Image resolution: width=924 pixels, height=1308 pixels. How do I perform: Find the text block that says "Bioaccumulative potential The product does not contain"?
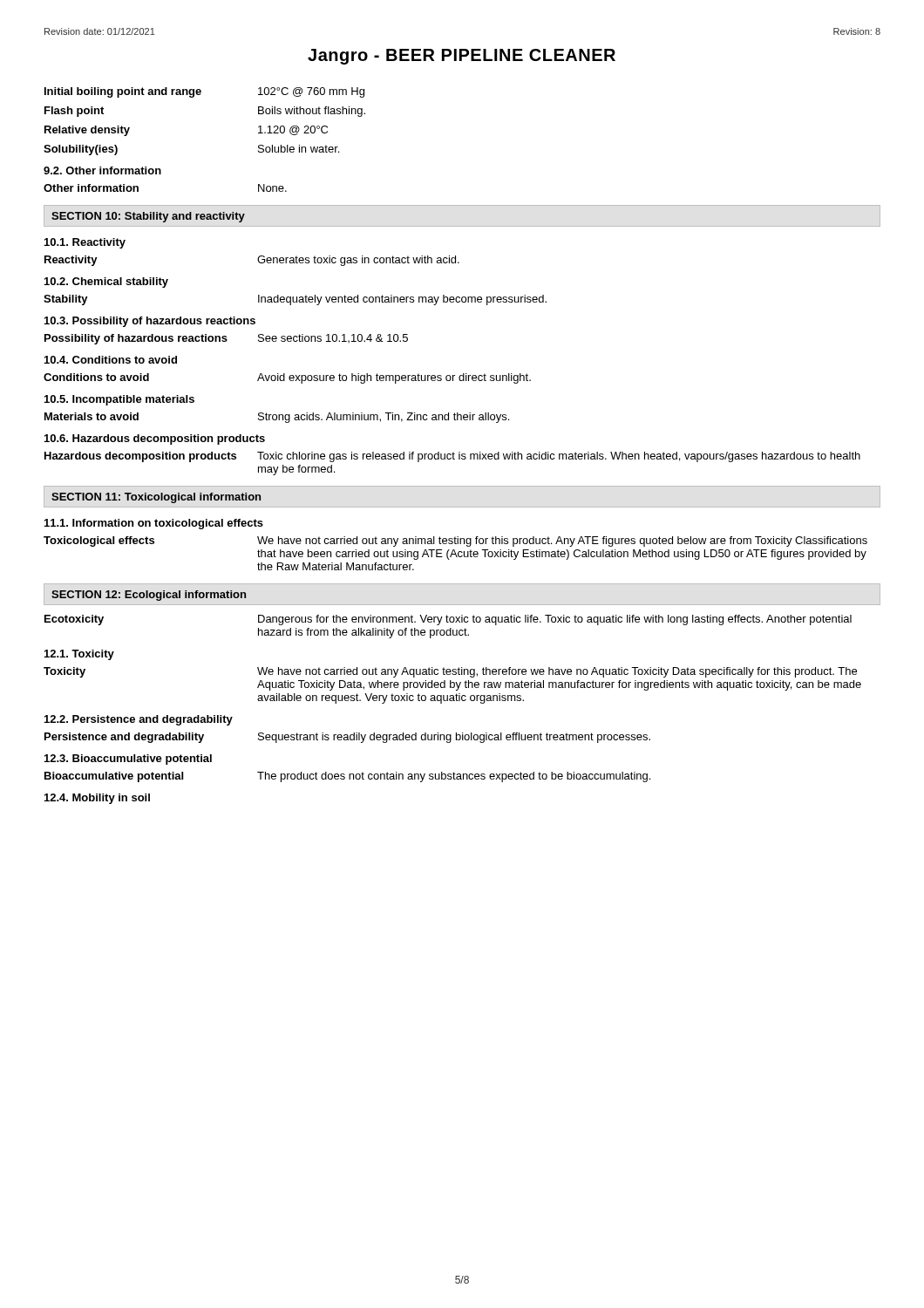[462, 776]
